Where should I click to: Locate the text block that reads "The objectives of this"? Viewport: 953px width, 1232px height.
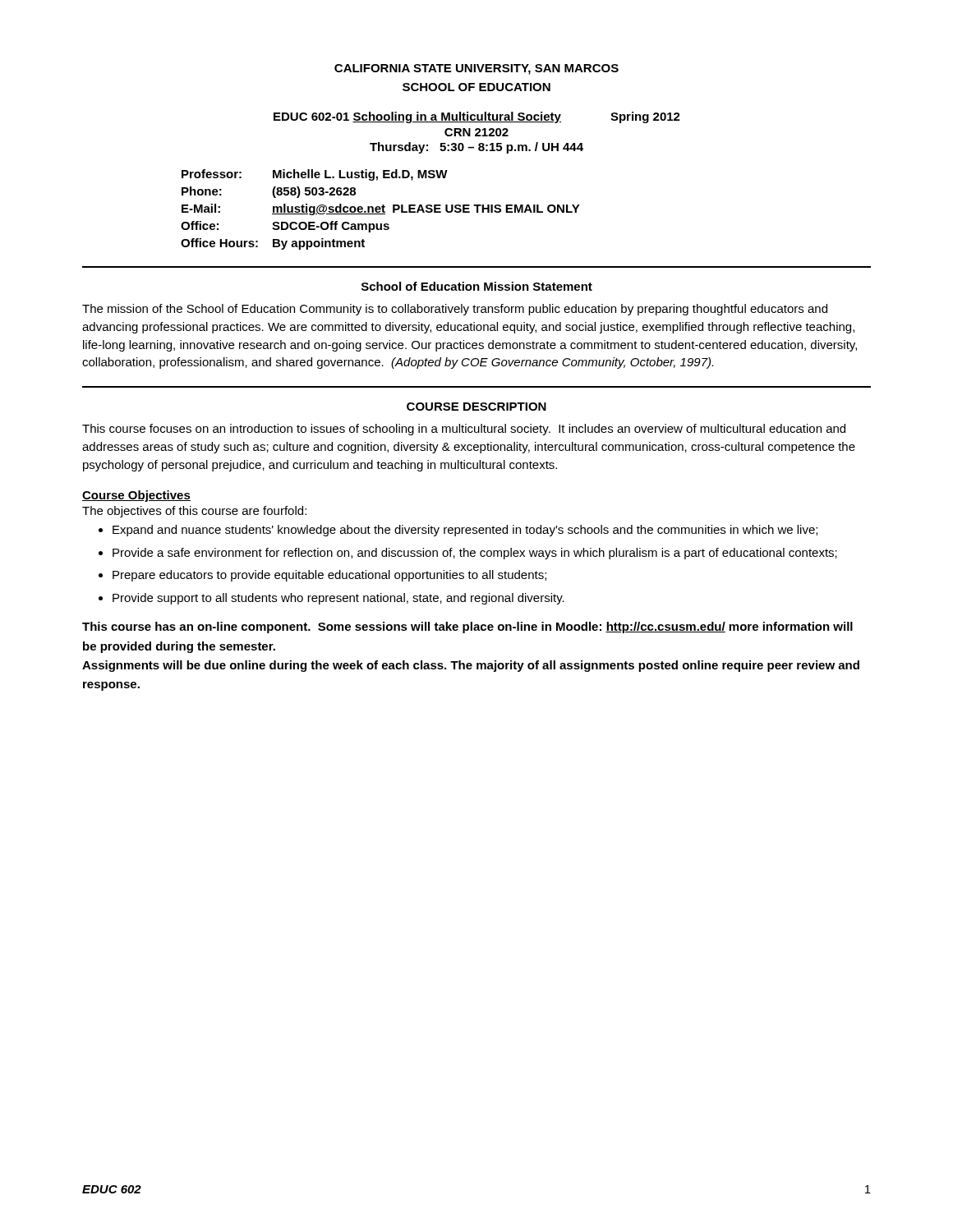[195, 511]
